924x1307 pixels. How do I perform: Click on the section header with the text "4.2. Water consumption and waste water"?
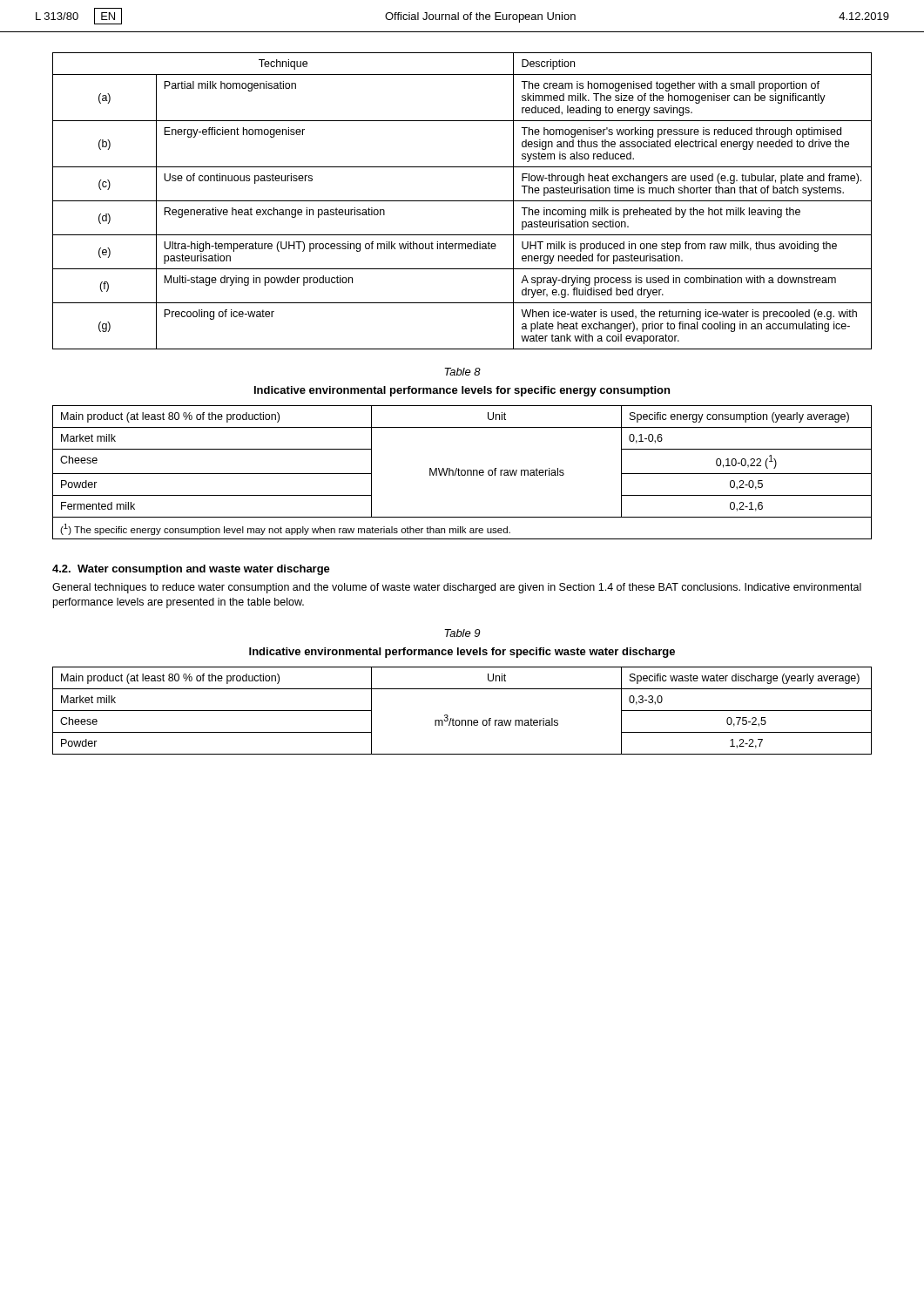tap(191, 569)
